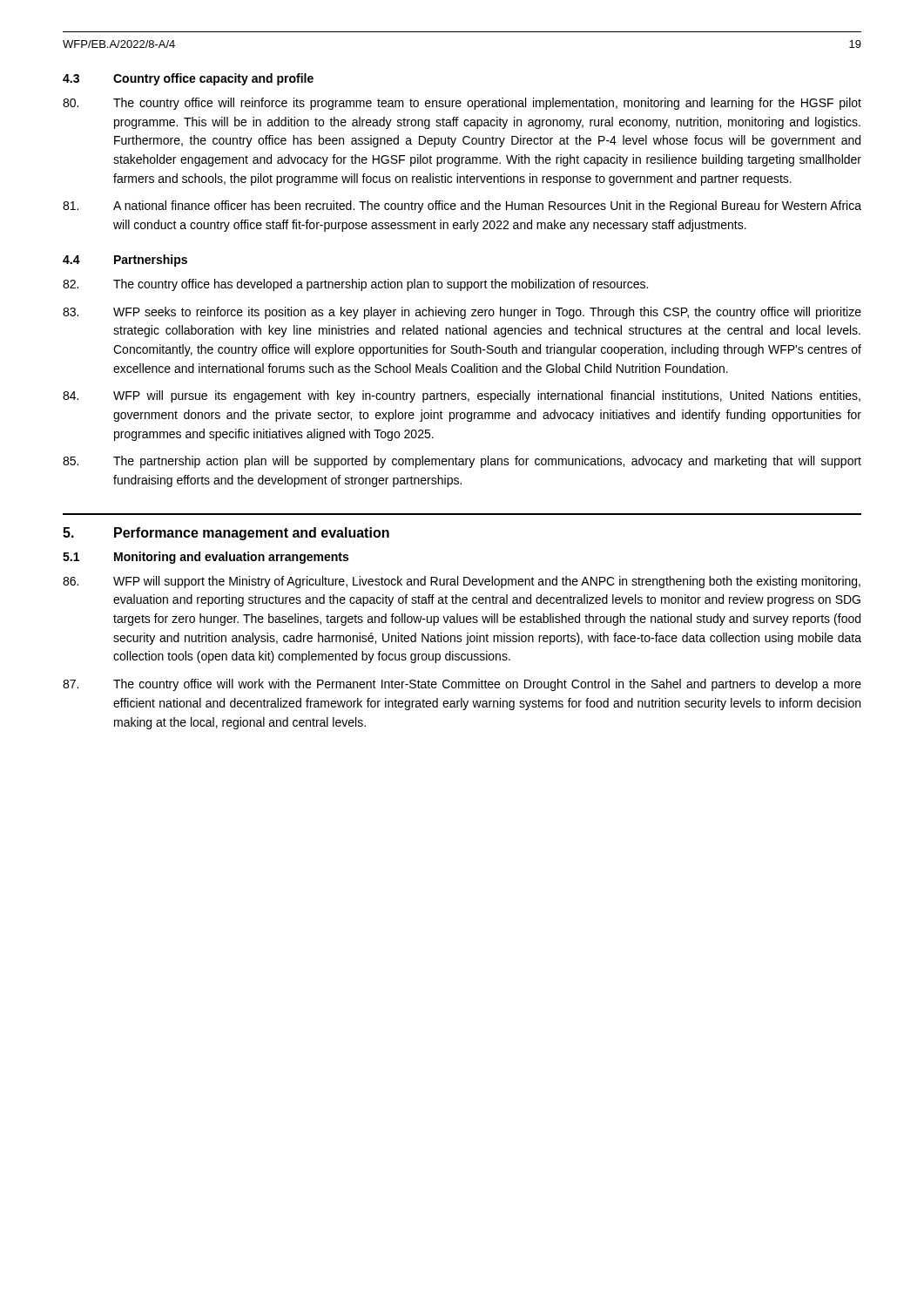Click on the section header containing "4.4 Partnerships"

[x=125, y=260]
